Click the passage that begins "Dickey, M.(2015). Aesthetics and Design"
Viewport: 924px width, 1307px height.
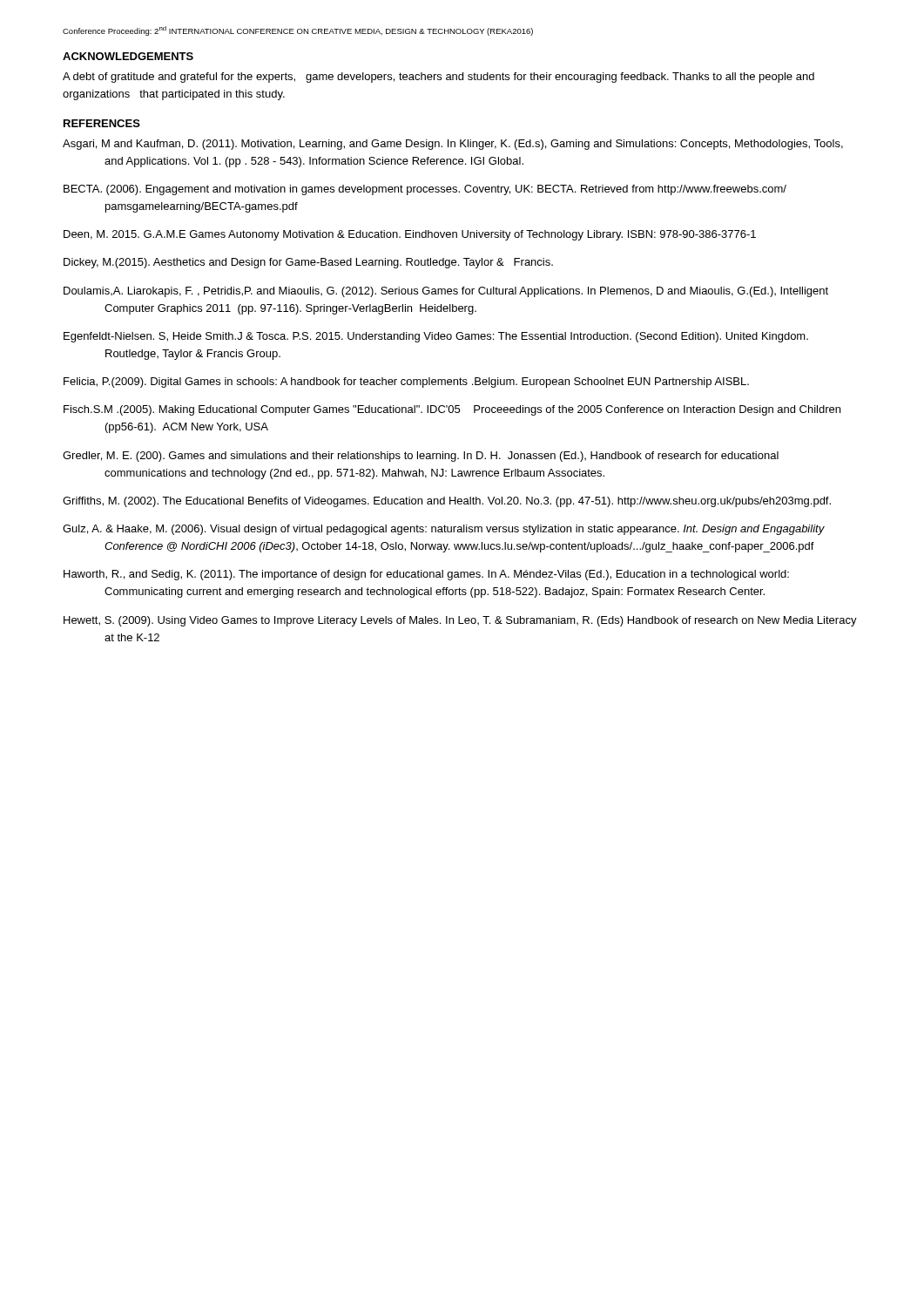coord(308,262)
